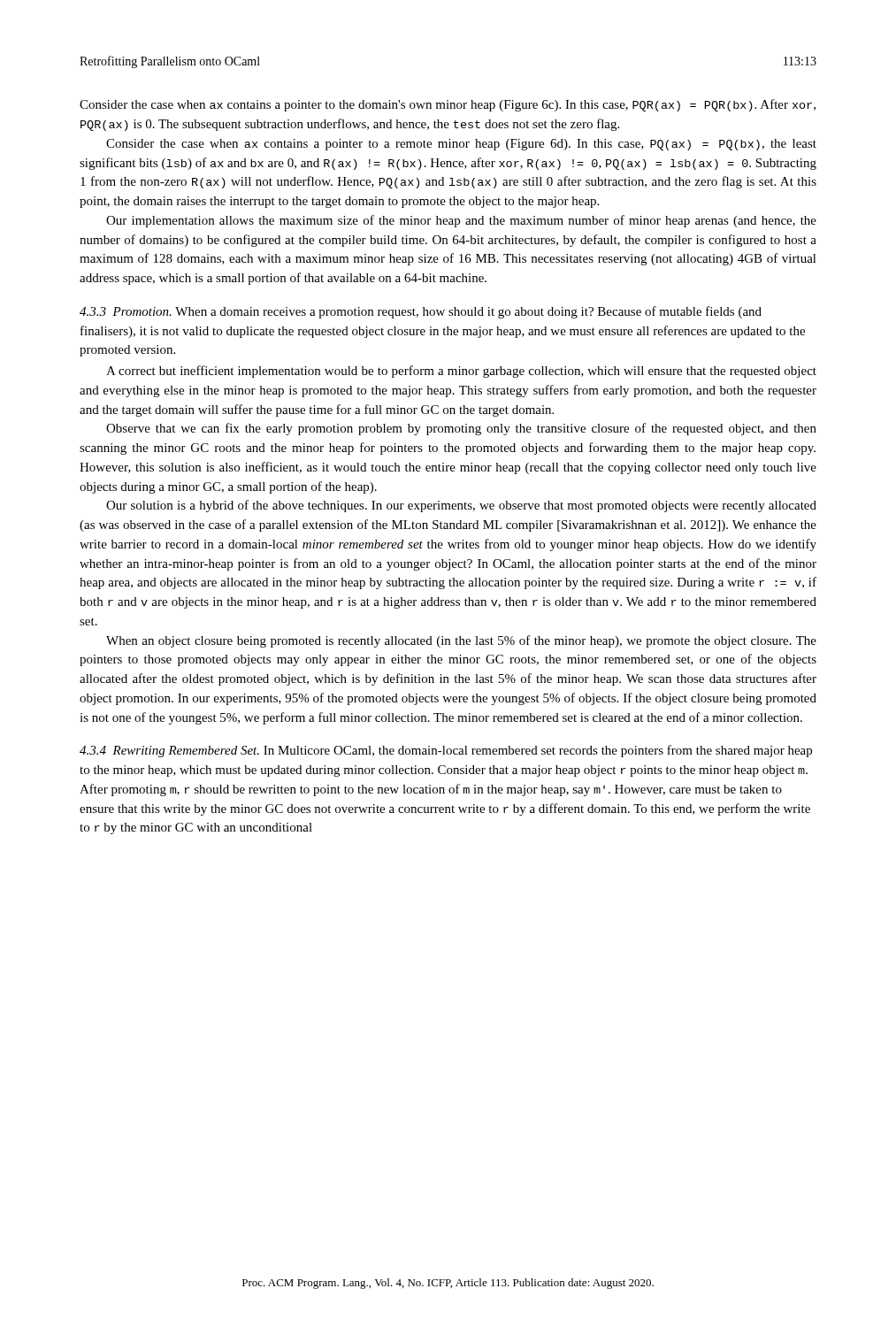Point to the block beginning "Our solution is a hybrid"
Image resolution: width=896 pixels, height=1327 pixels.
click(x=448, y=564)
